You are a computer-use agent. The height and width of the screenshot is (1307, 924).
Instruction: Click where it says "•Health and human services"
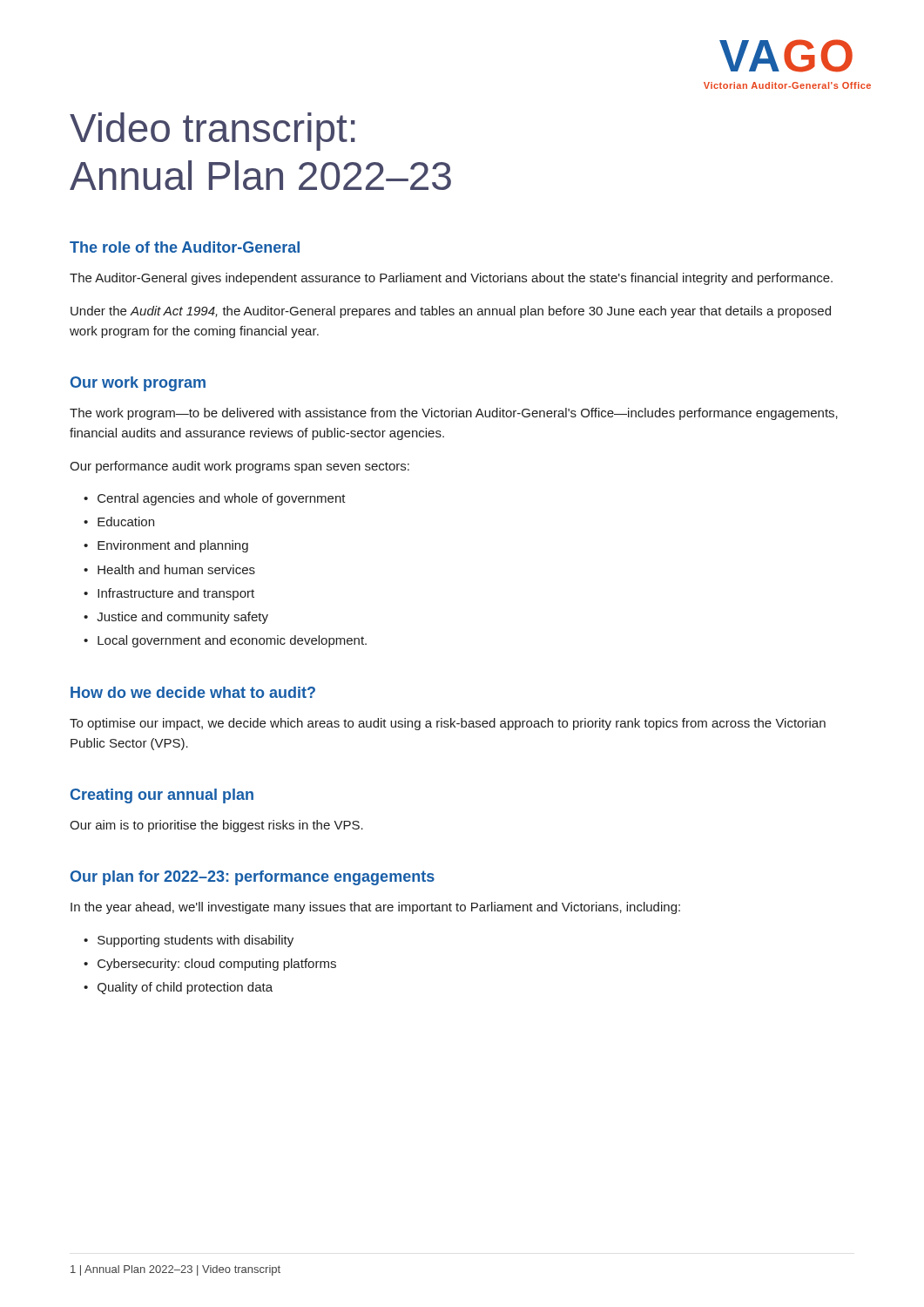[x=169, y=569]
